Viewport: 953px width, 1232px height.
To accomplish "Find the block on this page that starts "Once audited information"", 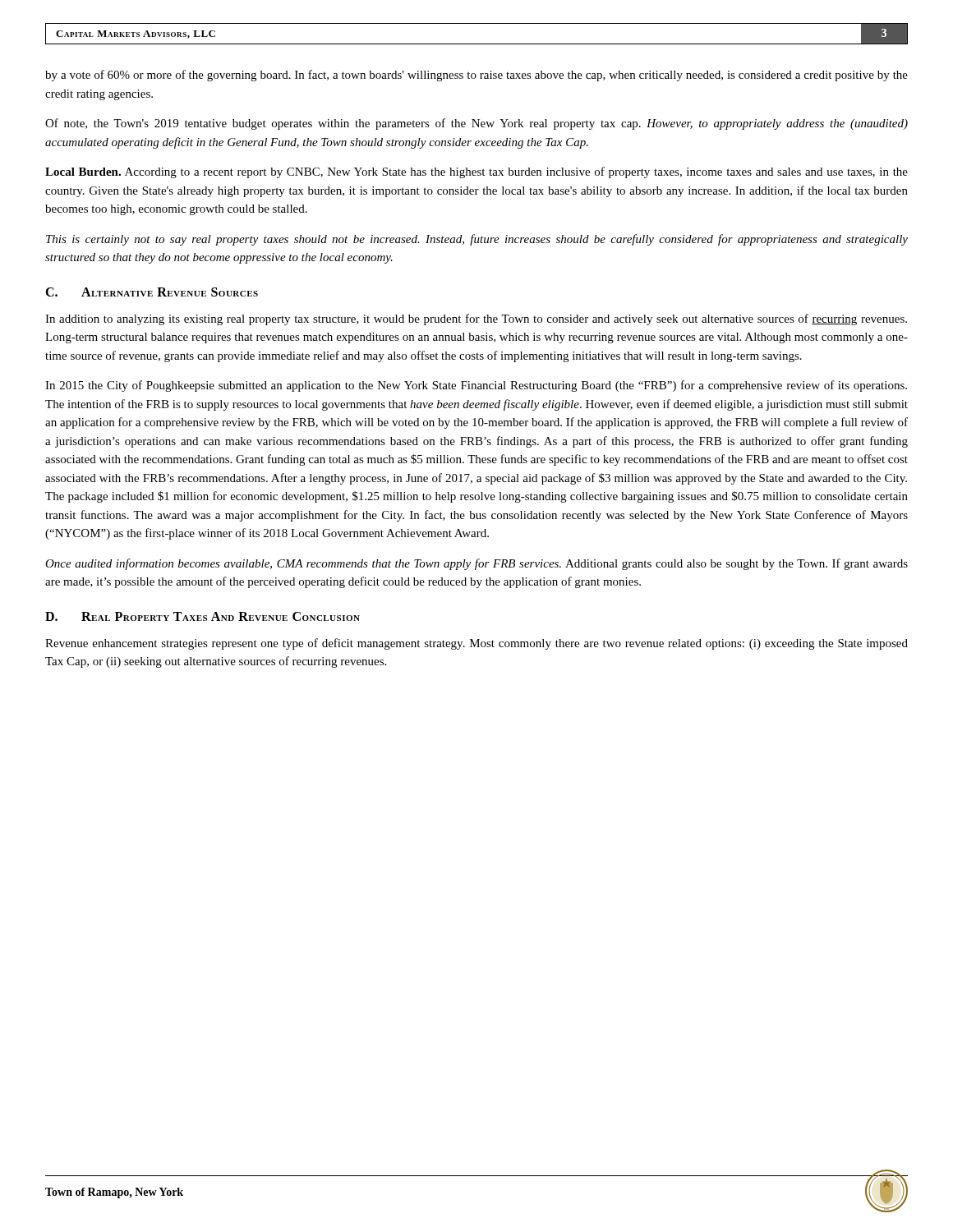I will pyautogui.click(x=476, y=572).
